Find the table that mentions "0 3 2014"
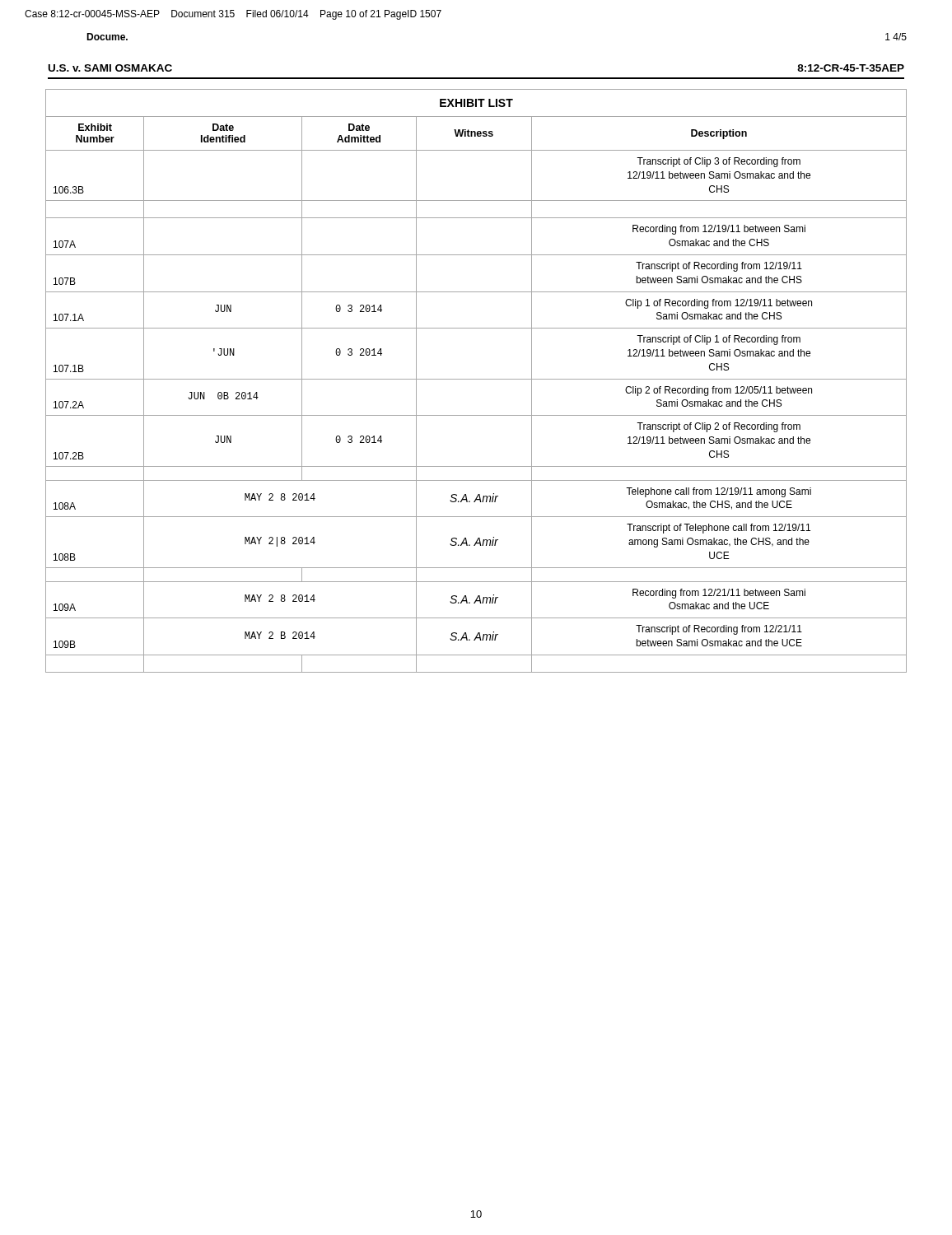This screenshot has height=1235, width=952. pos(476,639)
